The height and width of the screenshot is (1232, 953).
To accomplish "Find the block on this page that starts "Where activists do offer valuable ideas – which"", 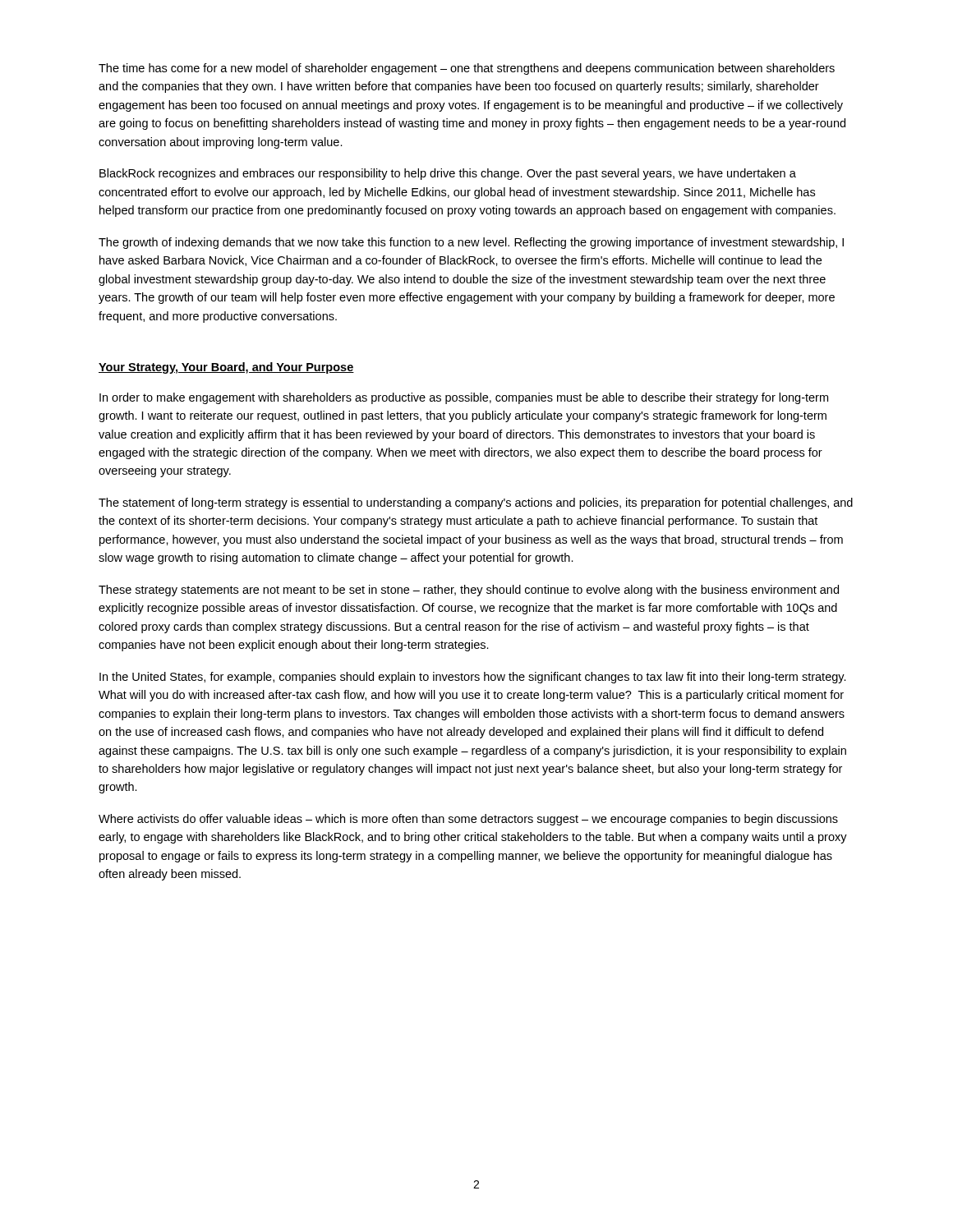I will [473, 847].
